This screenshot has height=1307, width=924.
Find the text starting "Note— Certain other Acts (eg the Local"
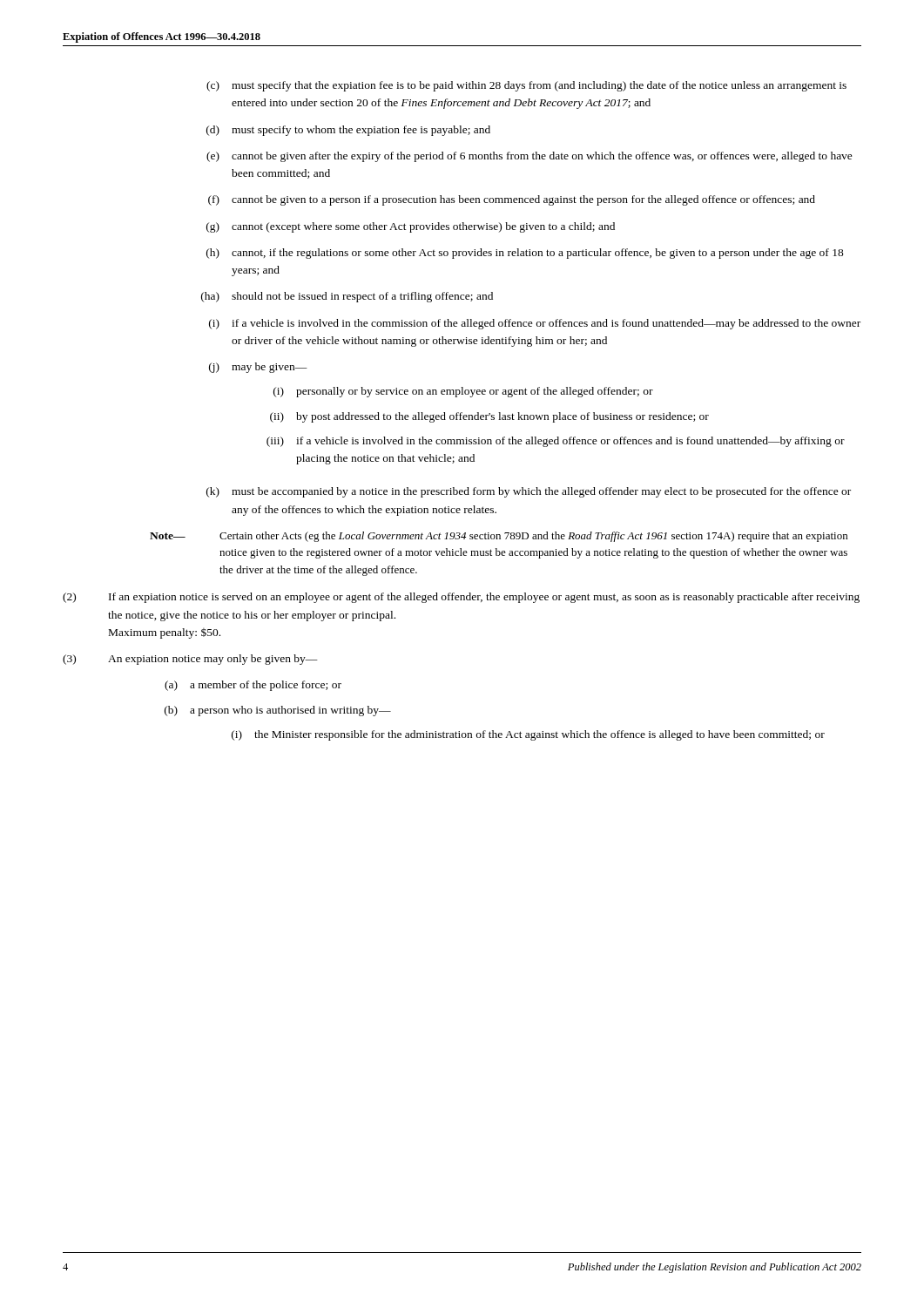[x=506, y=552]
